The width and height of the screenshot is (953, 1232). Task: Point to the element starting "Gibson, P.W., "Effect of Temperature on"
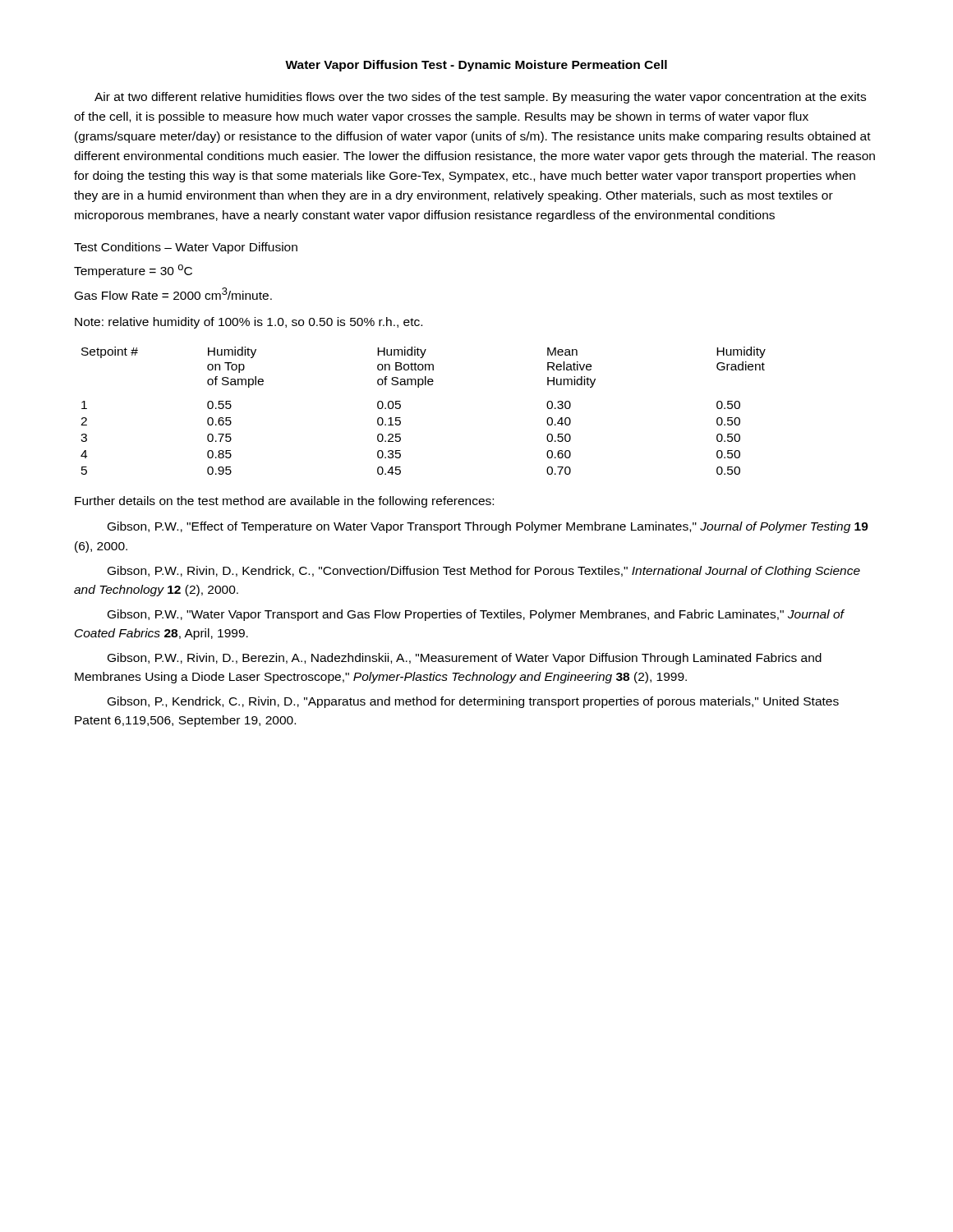(476, 624)
